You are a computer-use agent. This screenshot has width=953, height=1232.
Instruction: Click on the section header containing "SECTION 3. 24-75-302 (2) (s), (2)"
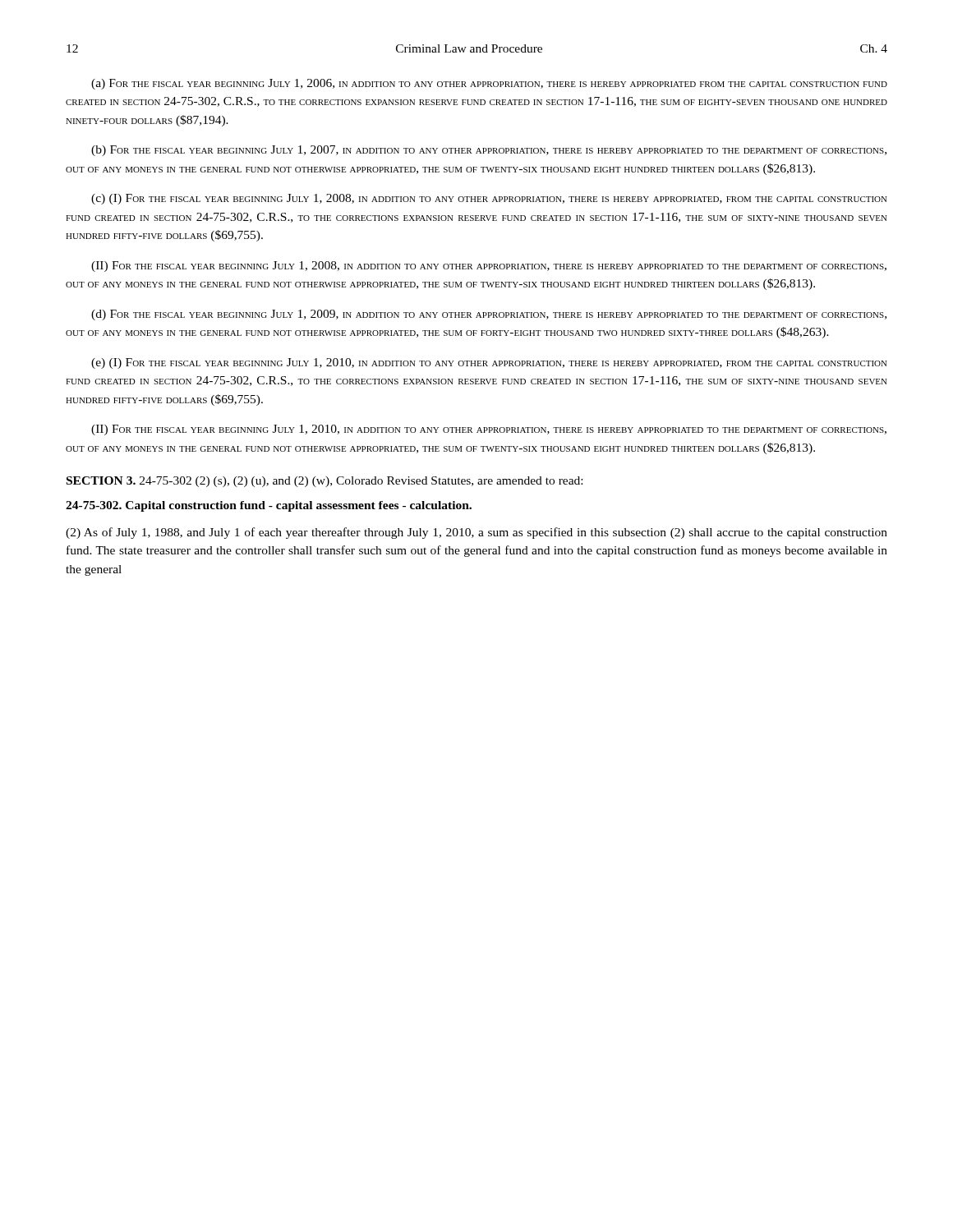pos(325,480)
